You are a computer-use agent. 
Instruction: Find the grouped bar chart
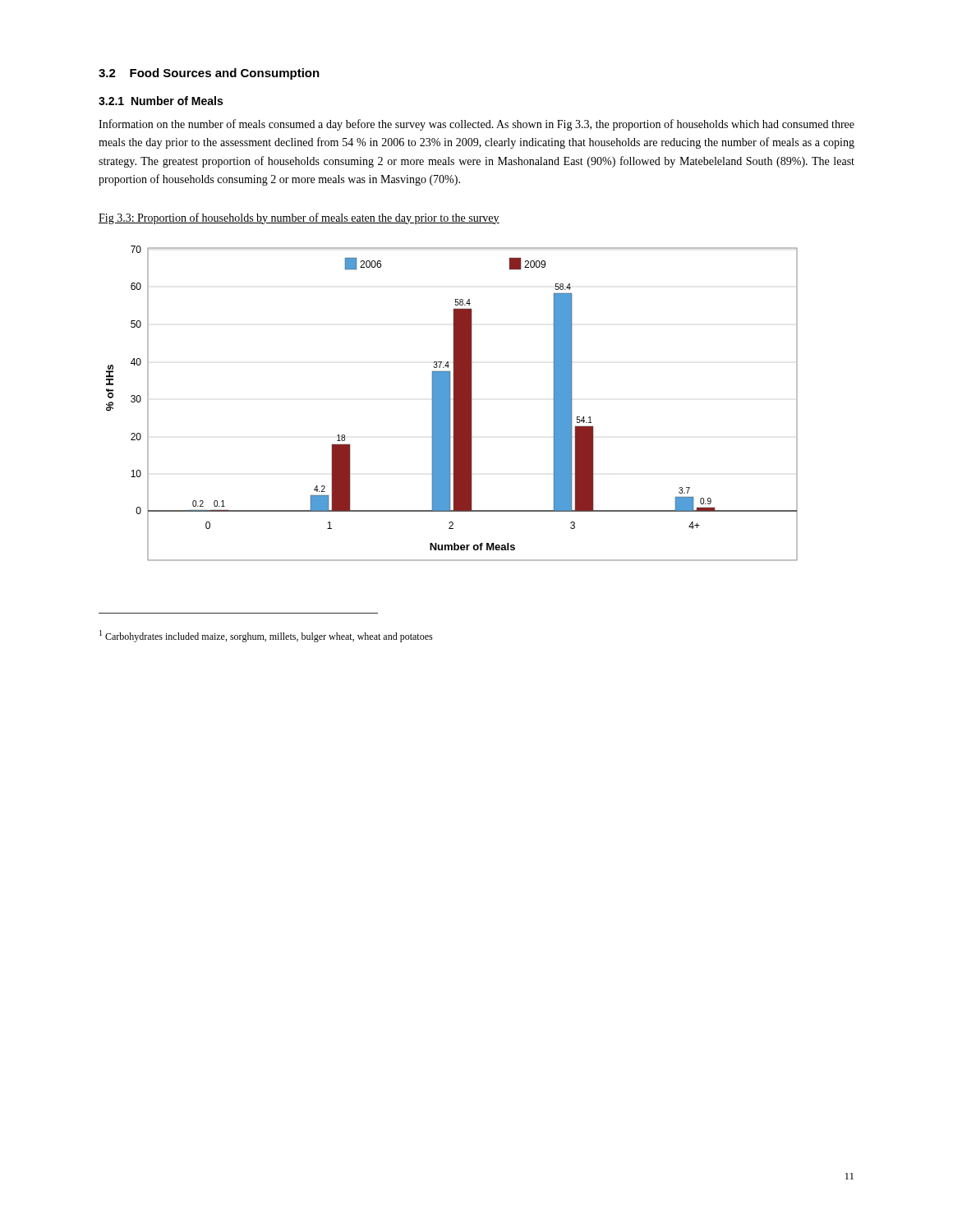click(x=476, y=418)
